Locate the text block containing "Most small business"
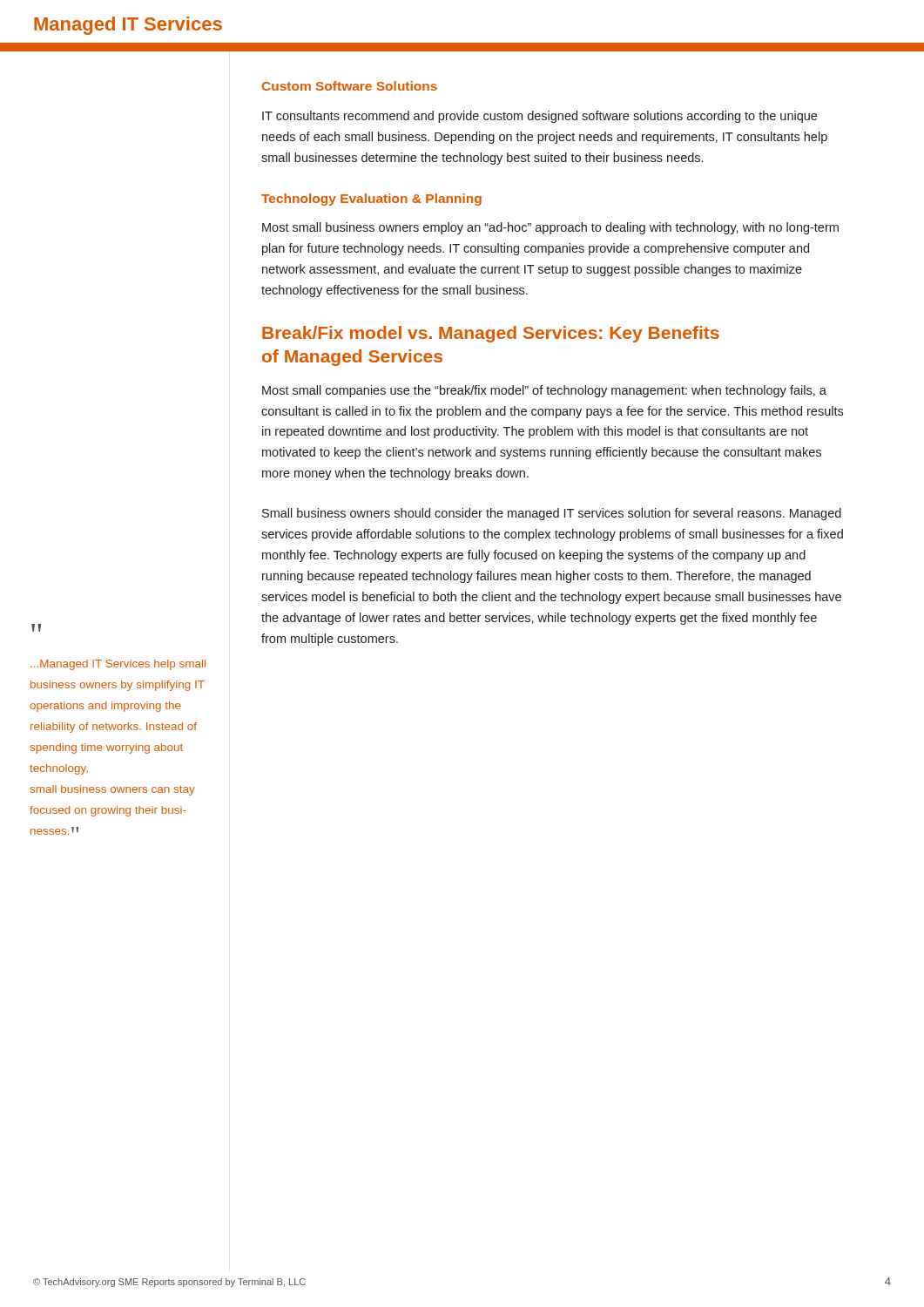The width and height of the screenshot is (924, 1307). pos(550,259)
